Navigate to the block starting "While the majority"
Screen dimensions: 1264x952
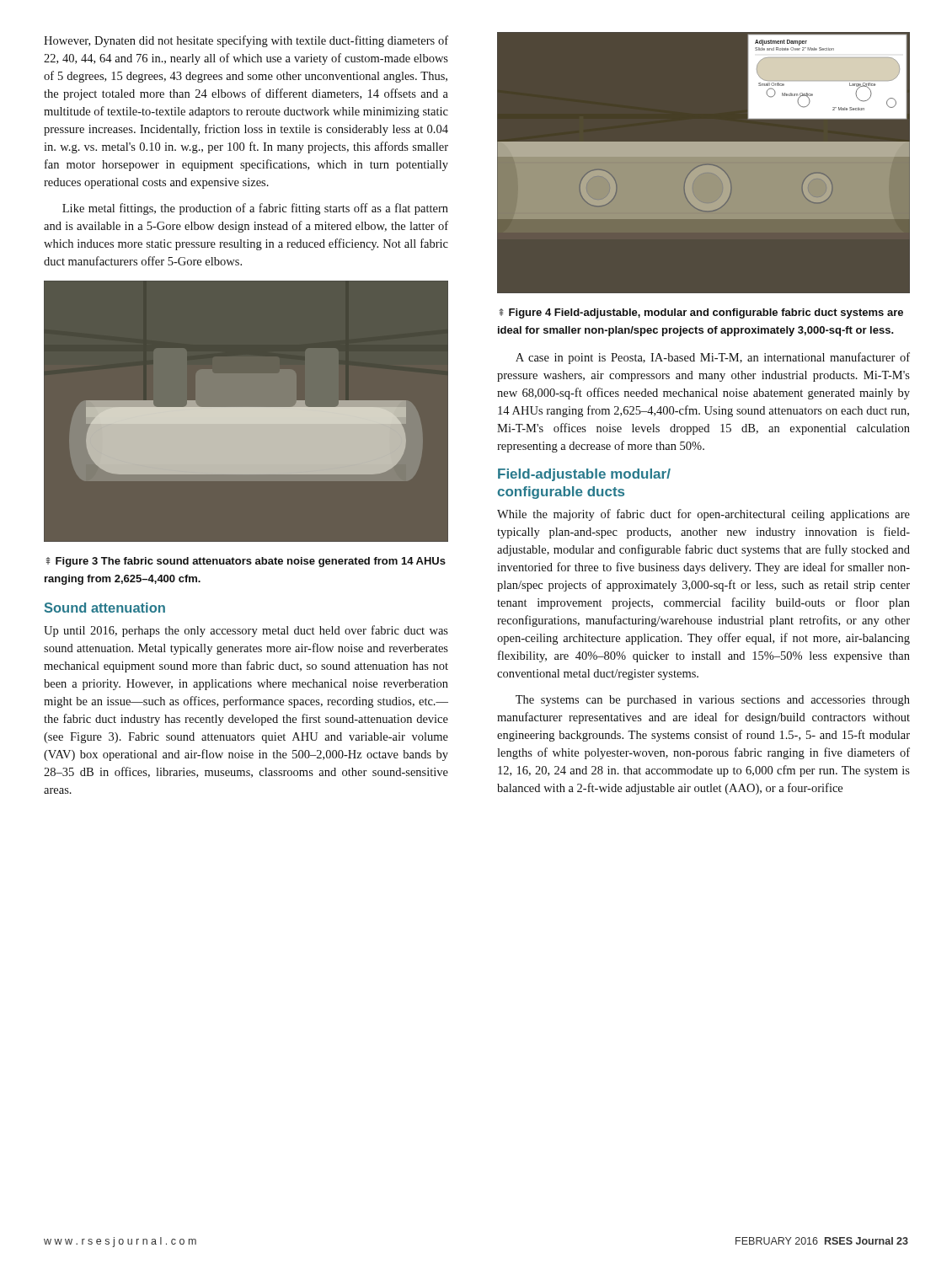[703, 651]
